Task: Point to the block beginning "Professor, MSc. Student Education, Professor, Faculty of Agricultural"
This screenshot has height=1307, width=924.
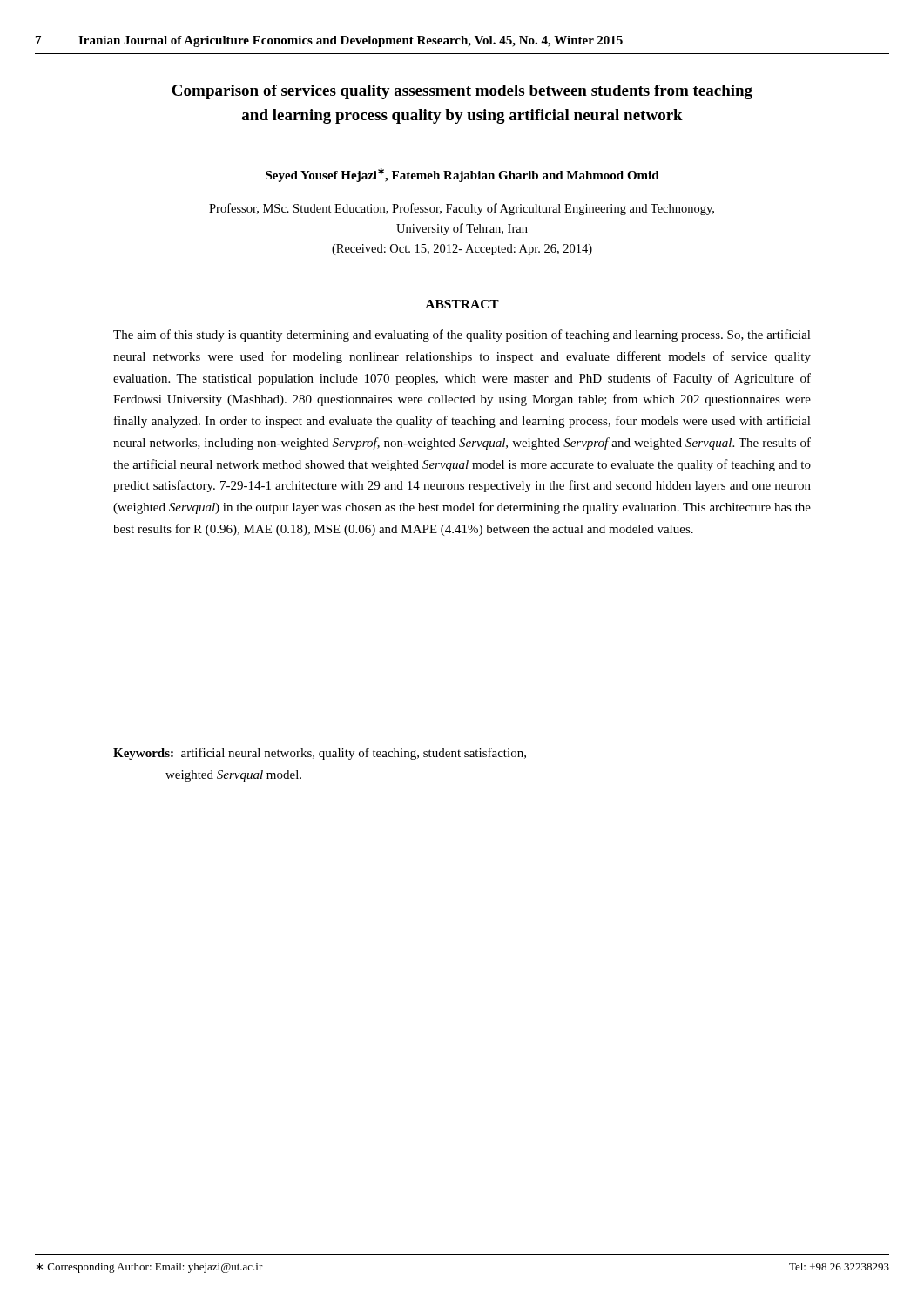Action: click(x=462, y=228)
